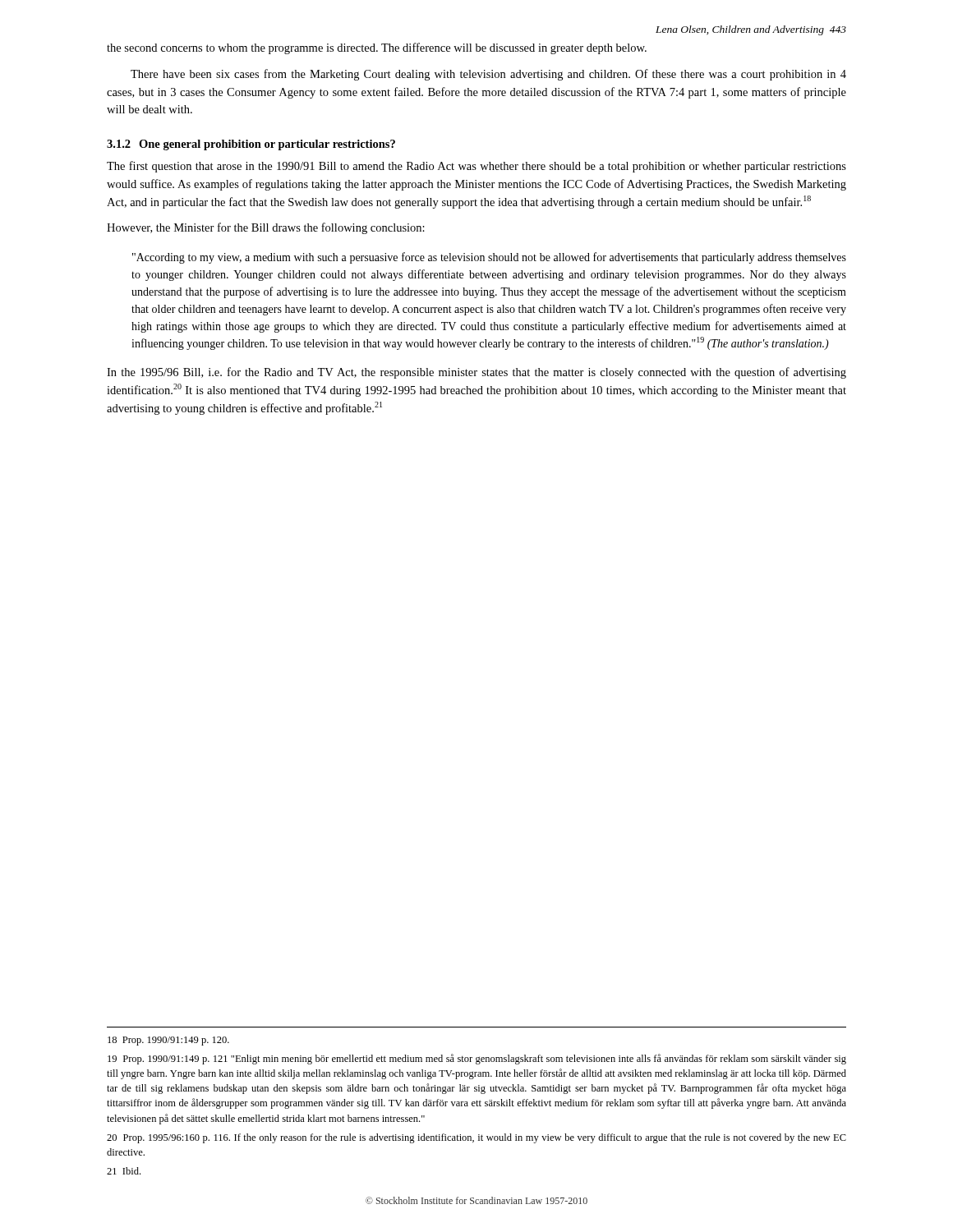
Task: Locate the text block with the text "The first question that arose in"
Action: 476,184
